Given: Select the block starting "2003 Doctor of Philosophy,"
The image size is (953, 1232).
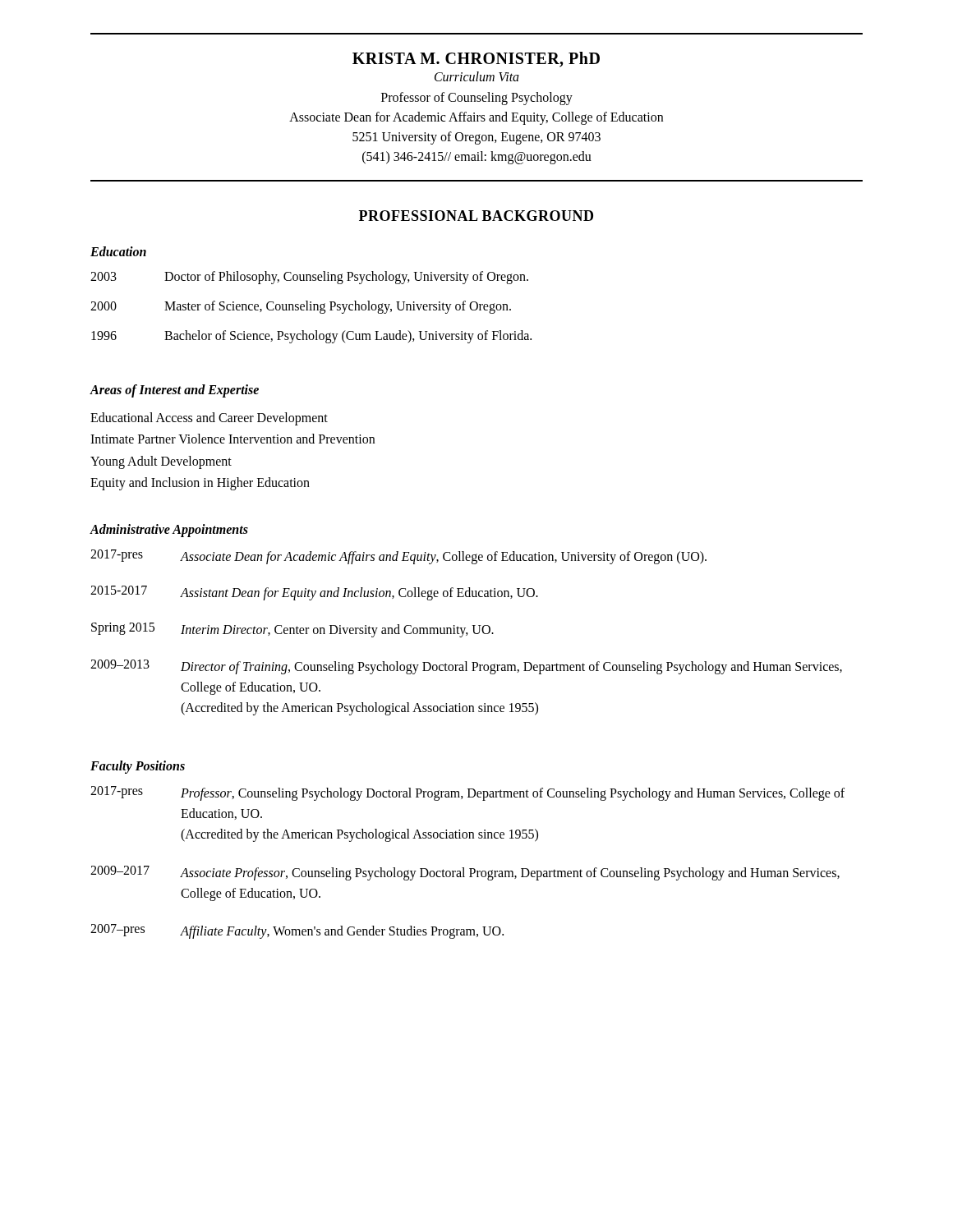Looking at the screenshot, I should click(x=476, y=277).
